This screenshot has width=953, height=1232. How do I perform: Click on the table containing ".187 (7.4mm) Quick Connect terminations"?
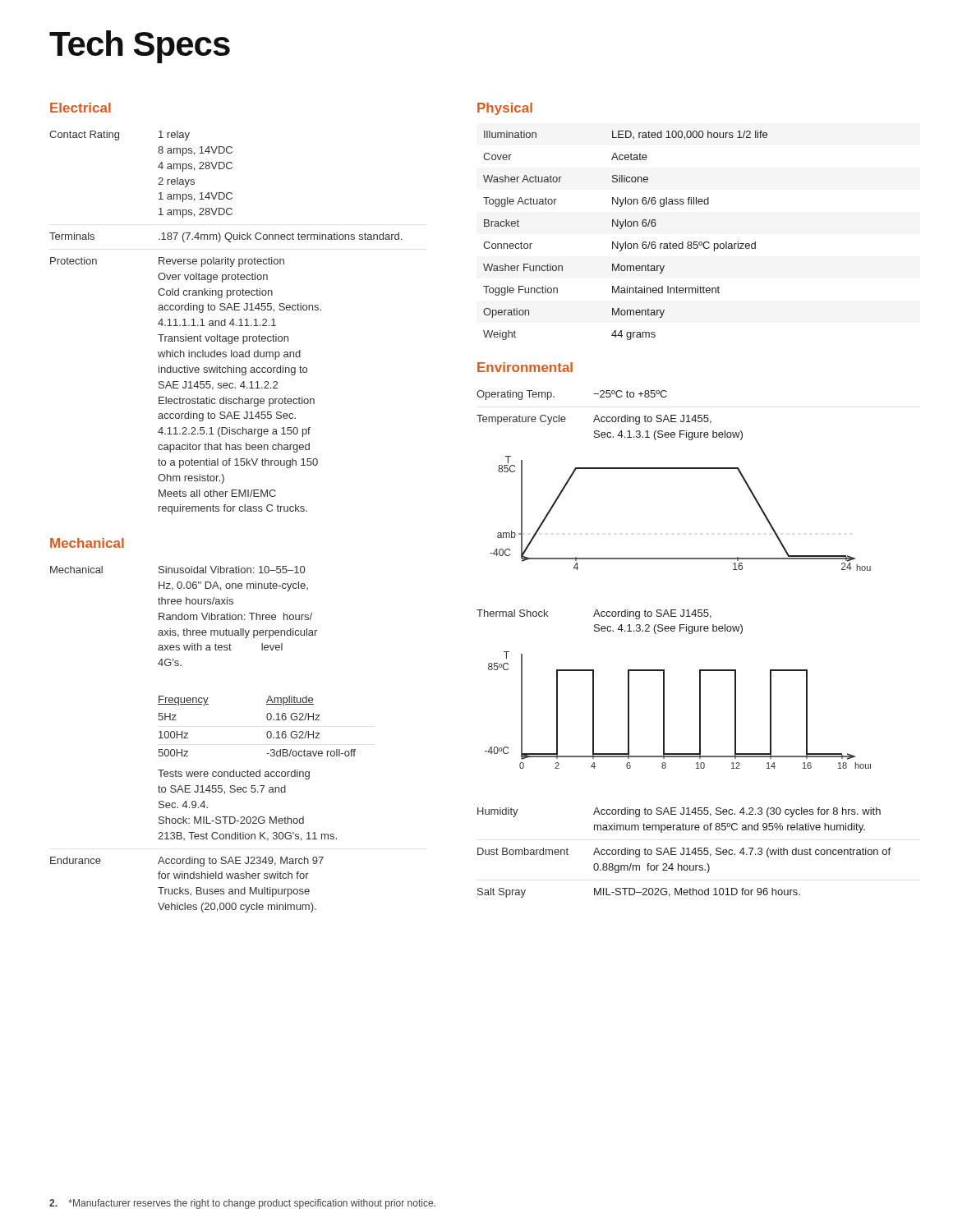point(238,322)
